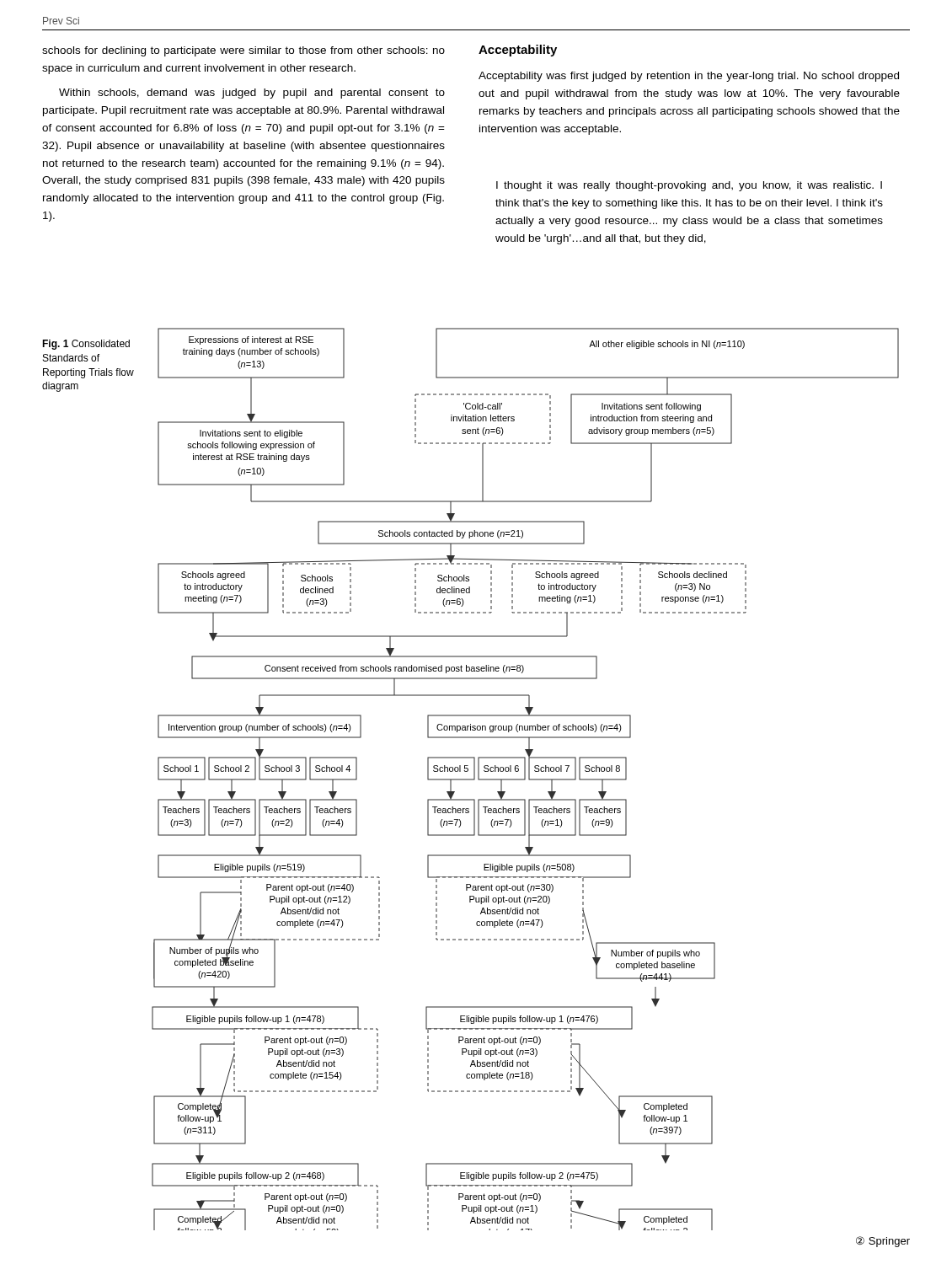The image size is (952, 1264).
Task: Find the caption on this page that starts "Fig. 1 Consolidated Standards"
Action: click(x=88, y=365)
